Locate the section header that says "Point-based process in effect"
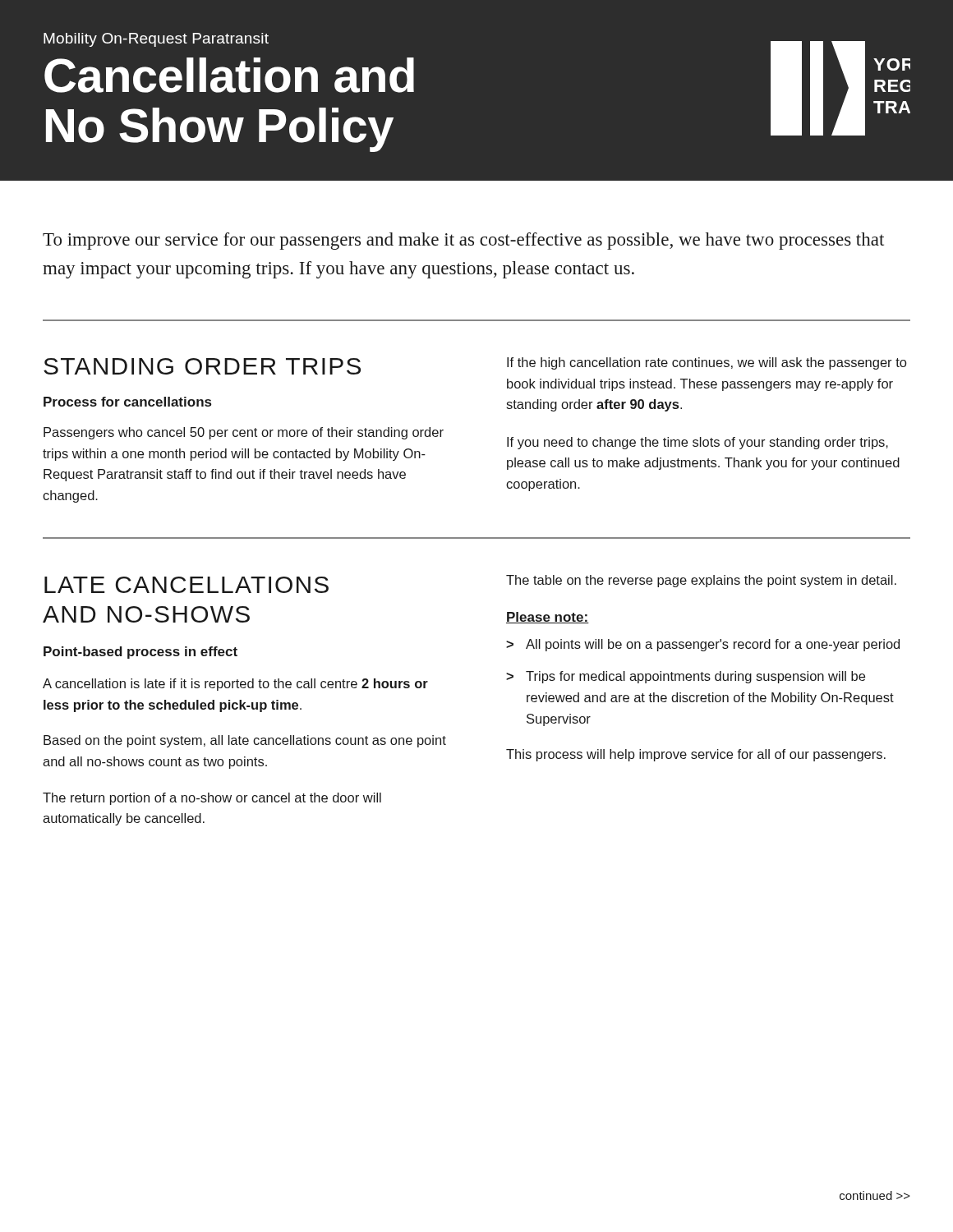The width and height of the screenshot is (953, 1232). click(140, 652)
